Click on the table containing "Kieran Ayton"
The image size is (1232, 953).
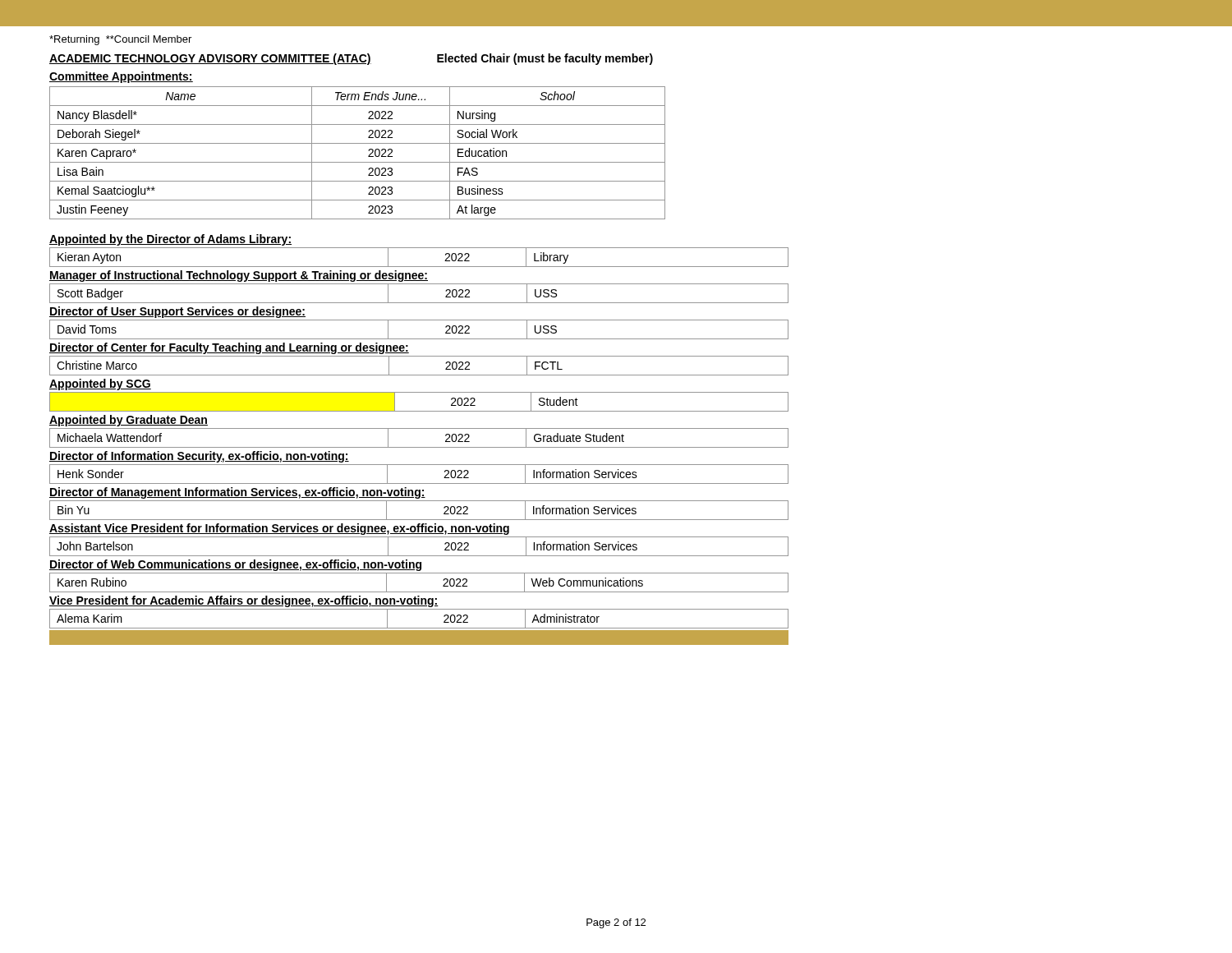pyautogui.click(x=616, y=257)
